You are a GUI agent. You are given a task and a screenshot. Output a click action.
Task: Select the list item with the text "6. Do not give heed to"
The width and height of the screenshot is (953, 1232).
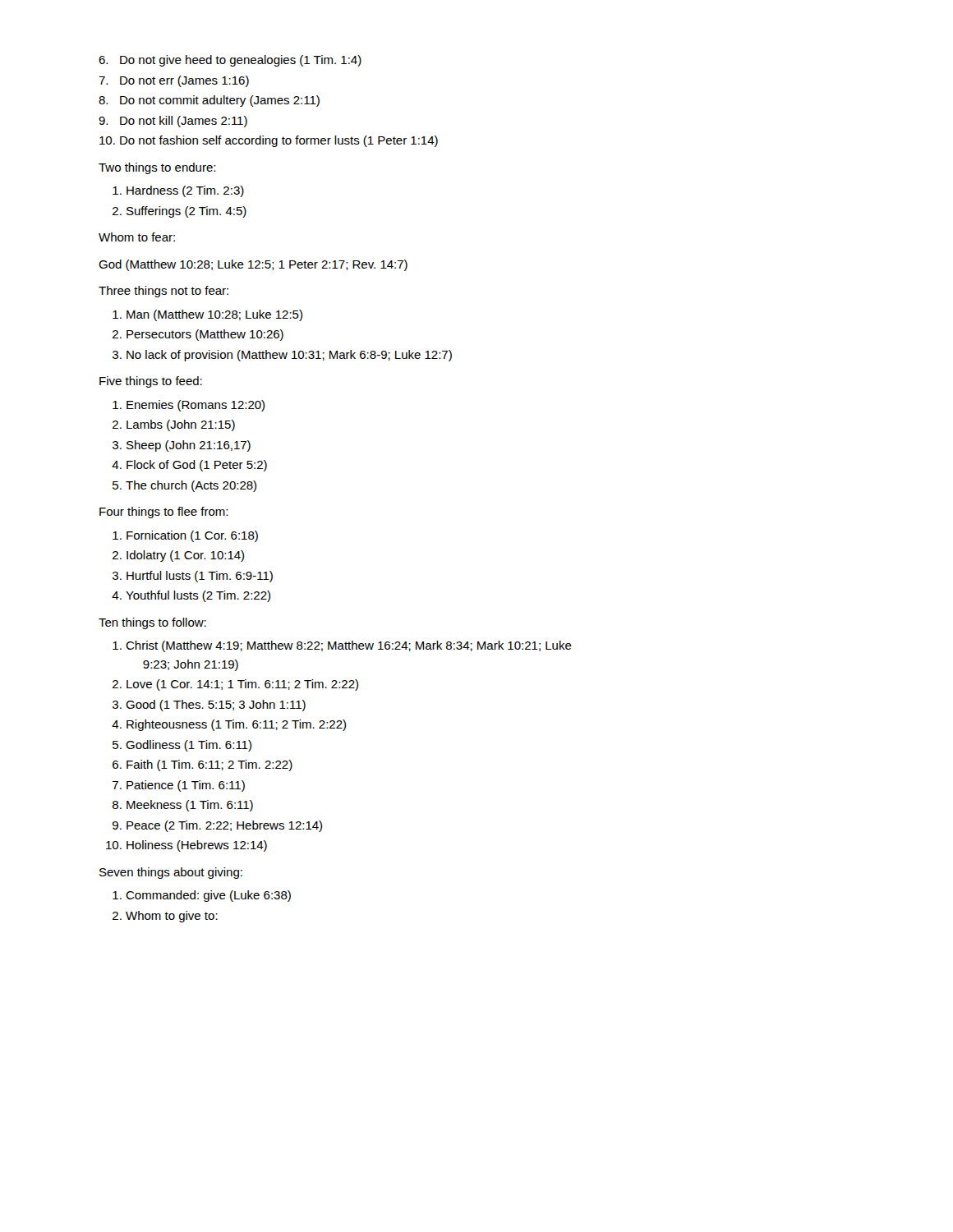click(x=230, y=60)
